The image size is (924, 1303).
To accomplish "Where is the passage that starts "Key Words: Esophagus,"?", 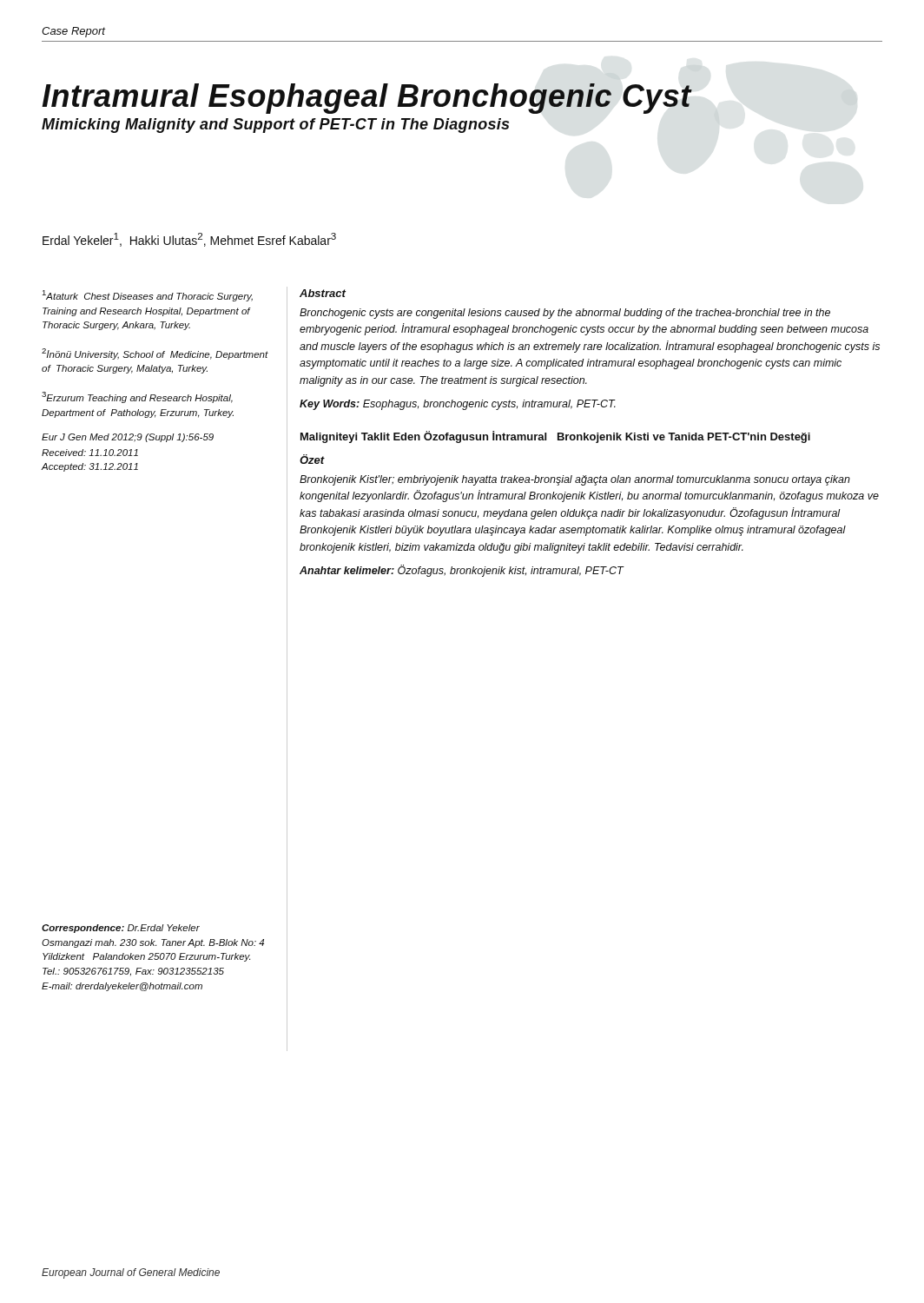I will [458, 404].
